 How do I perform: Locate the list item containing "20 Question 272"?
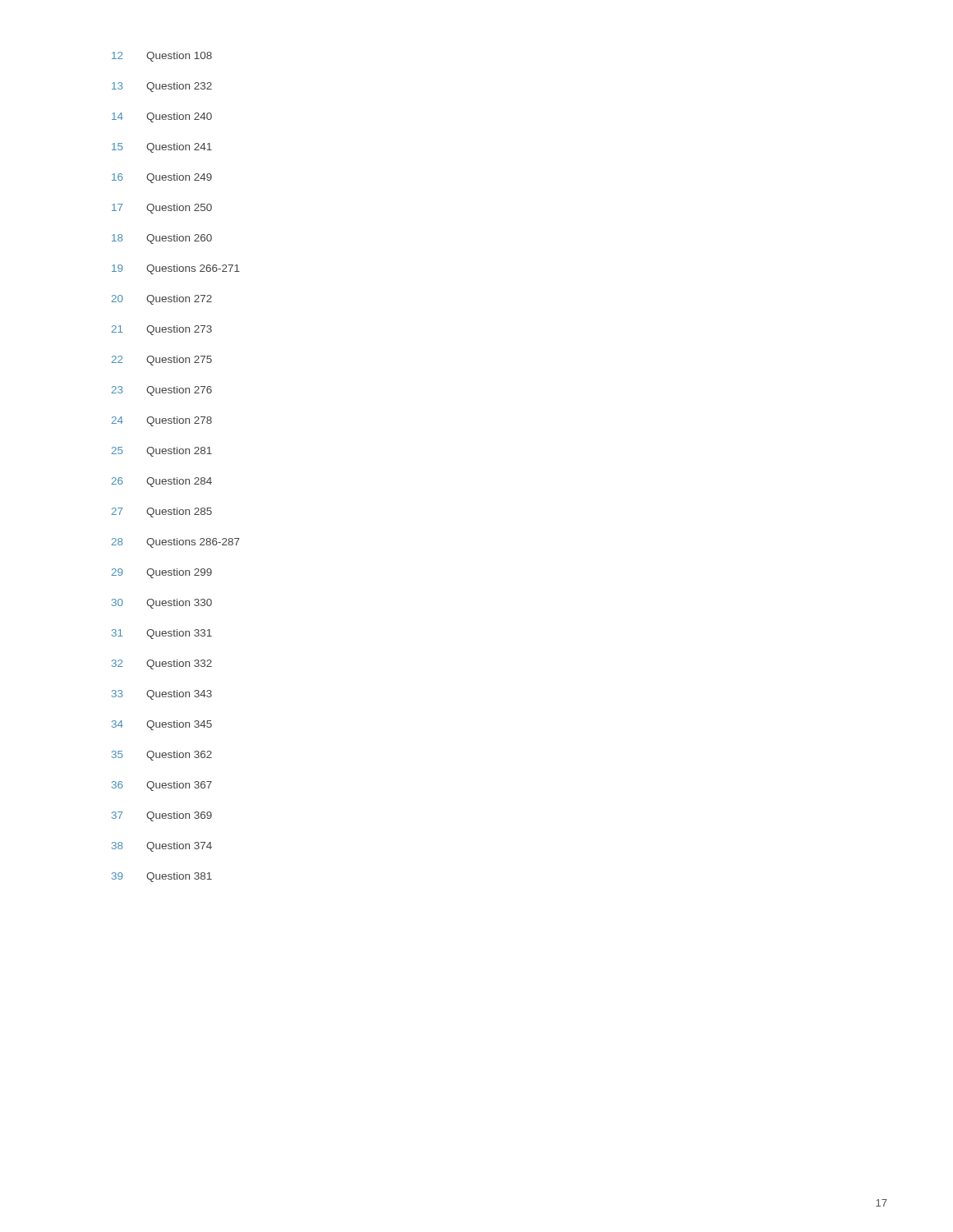point(147,299)
